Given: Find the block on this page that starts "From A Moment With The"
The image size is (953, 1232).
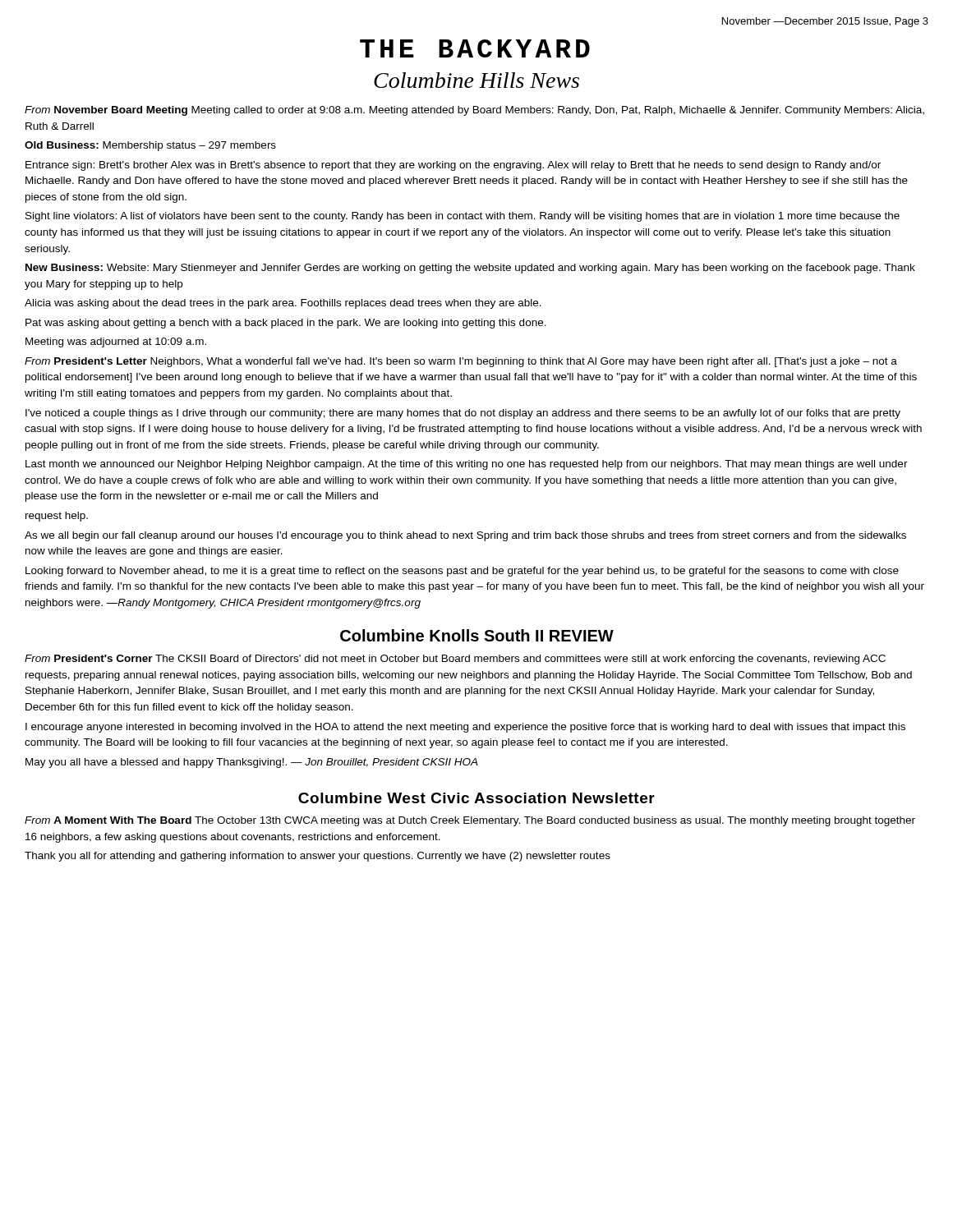Looking at the screenshot, I should (470, 821).
